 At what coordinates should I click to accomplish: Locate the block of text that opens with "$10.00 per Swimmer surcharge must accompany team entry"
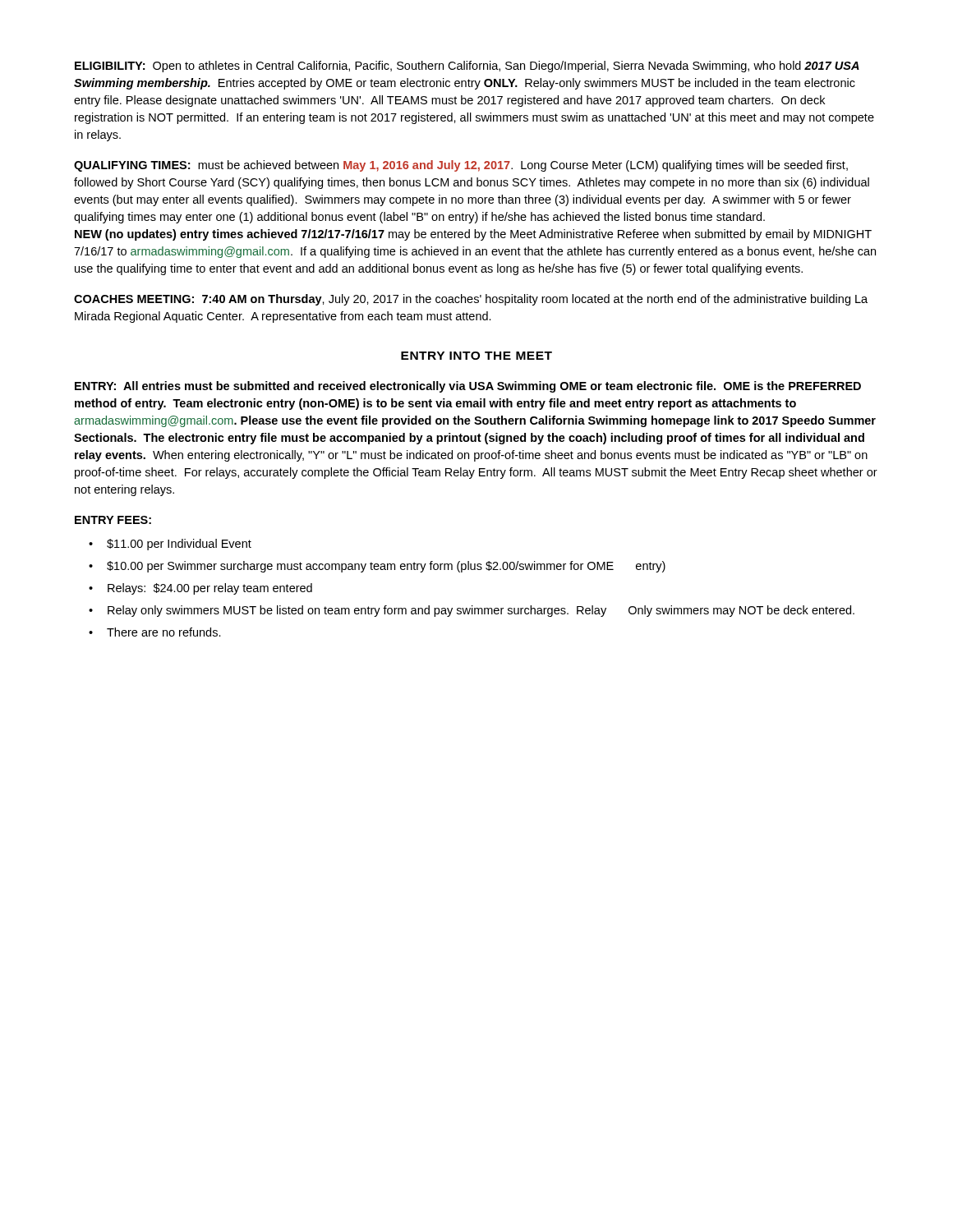point(386,566)
